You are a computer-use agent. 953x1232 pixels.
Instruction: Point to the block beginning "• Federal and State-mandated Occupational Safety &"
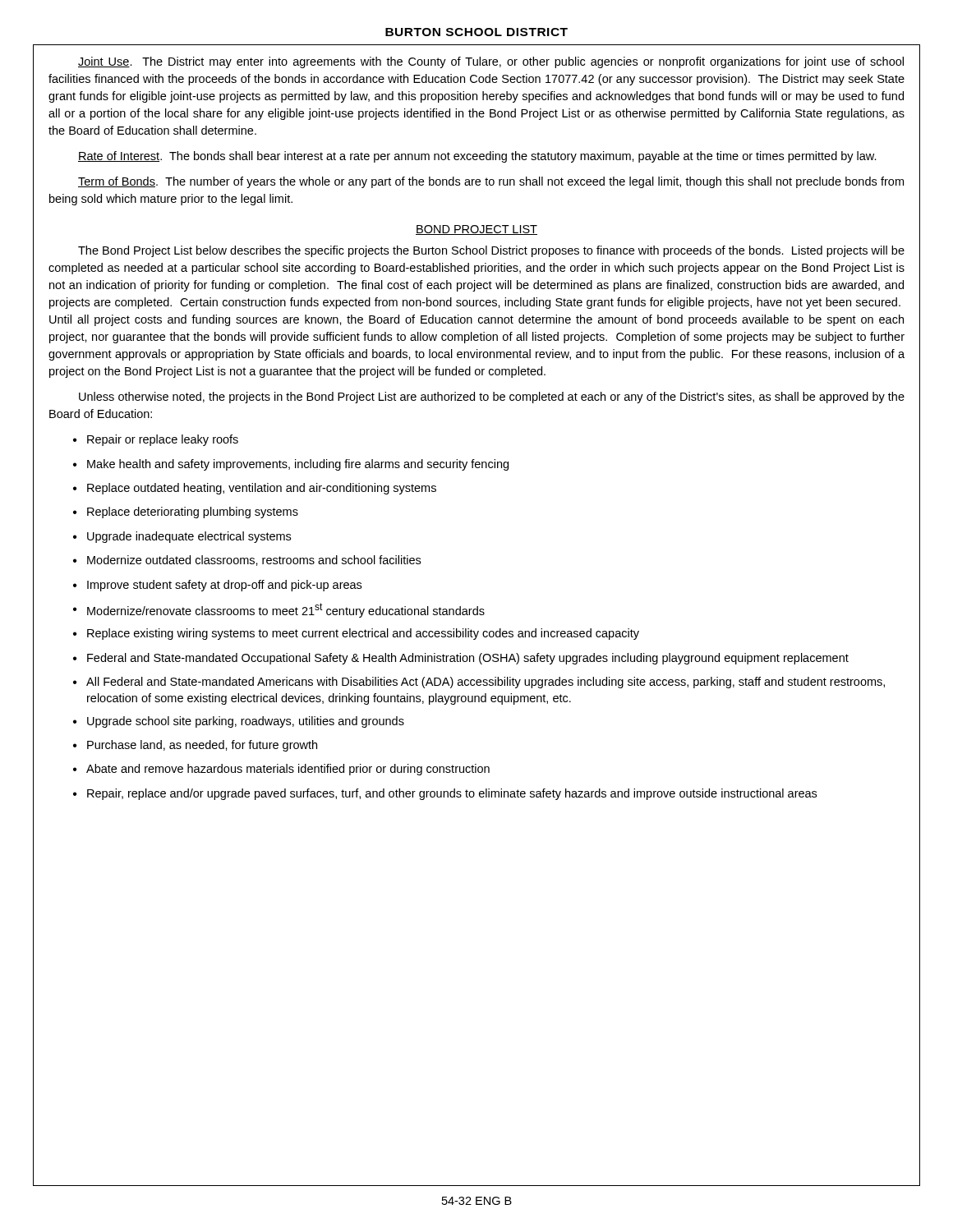pos(484,658)
